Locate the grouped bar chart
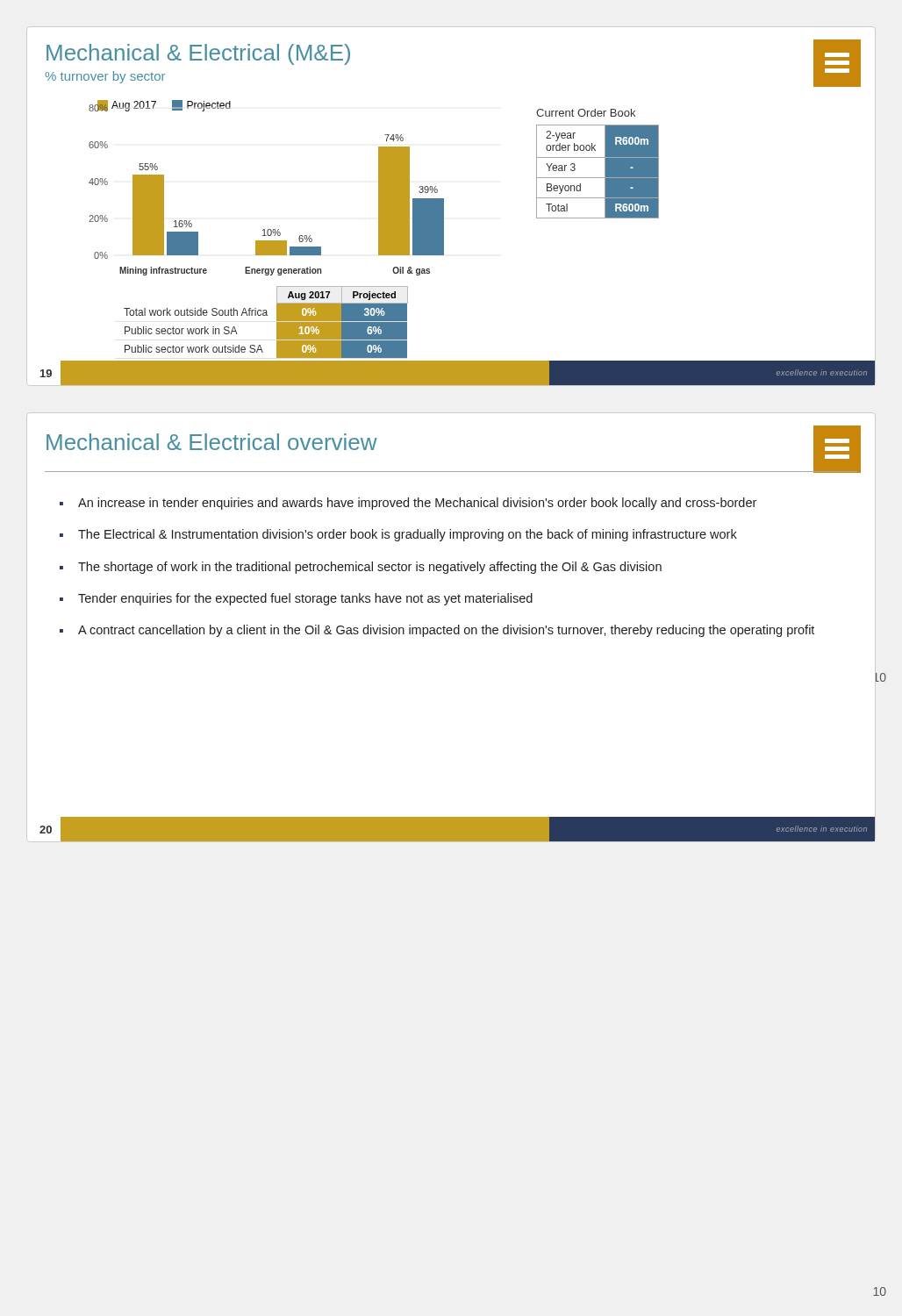The width and height of the screenshot is (902, 1316). (x=295, y=188)
